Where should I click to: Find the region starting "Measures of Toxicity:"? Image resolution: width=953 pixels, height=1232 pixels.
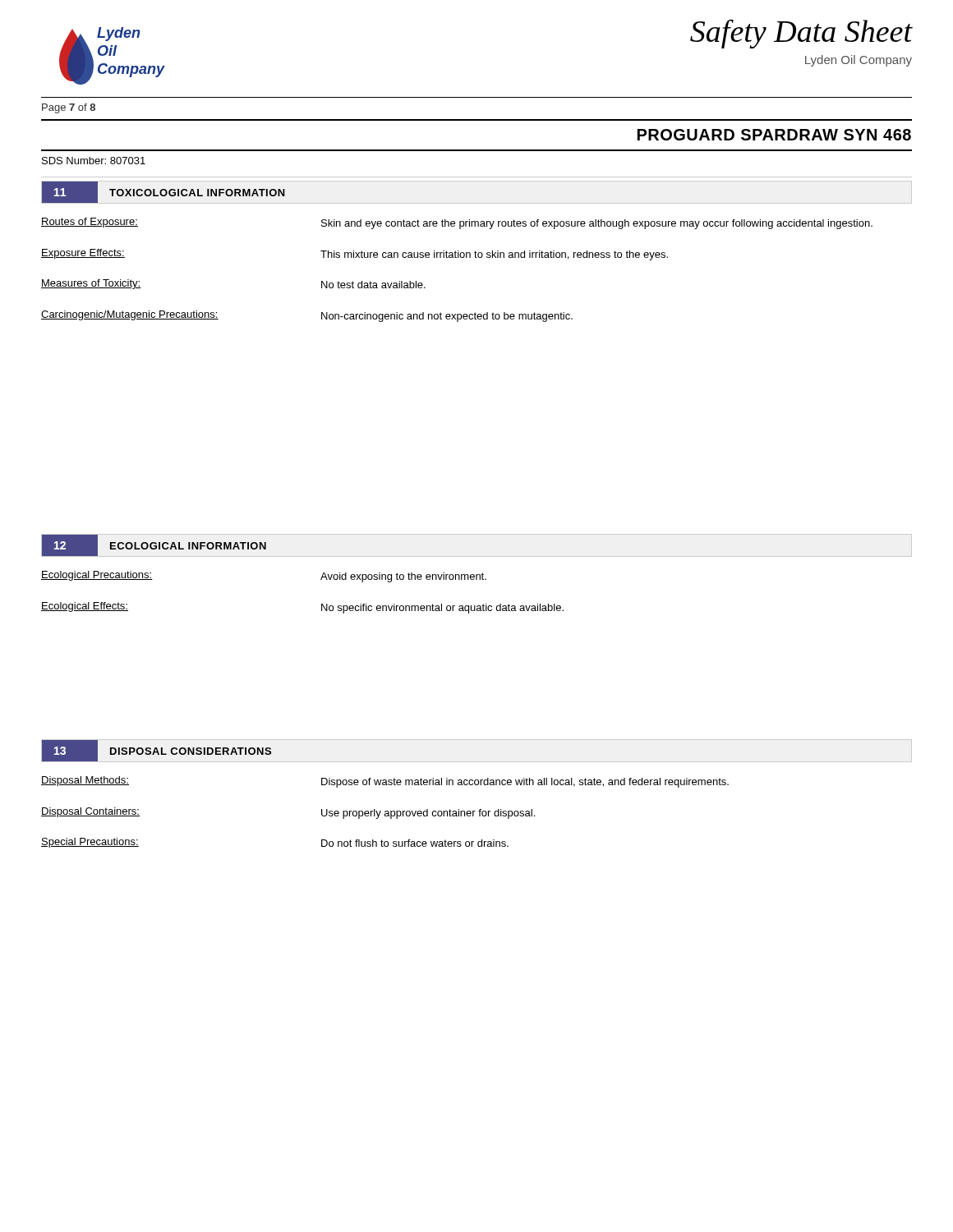tap(91, 283)
